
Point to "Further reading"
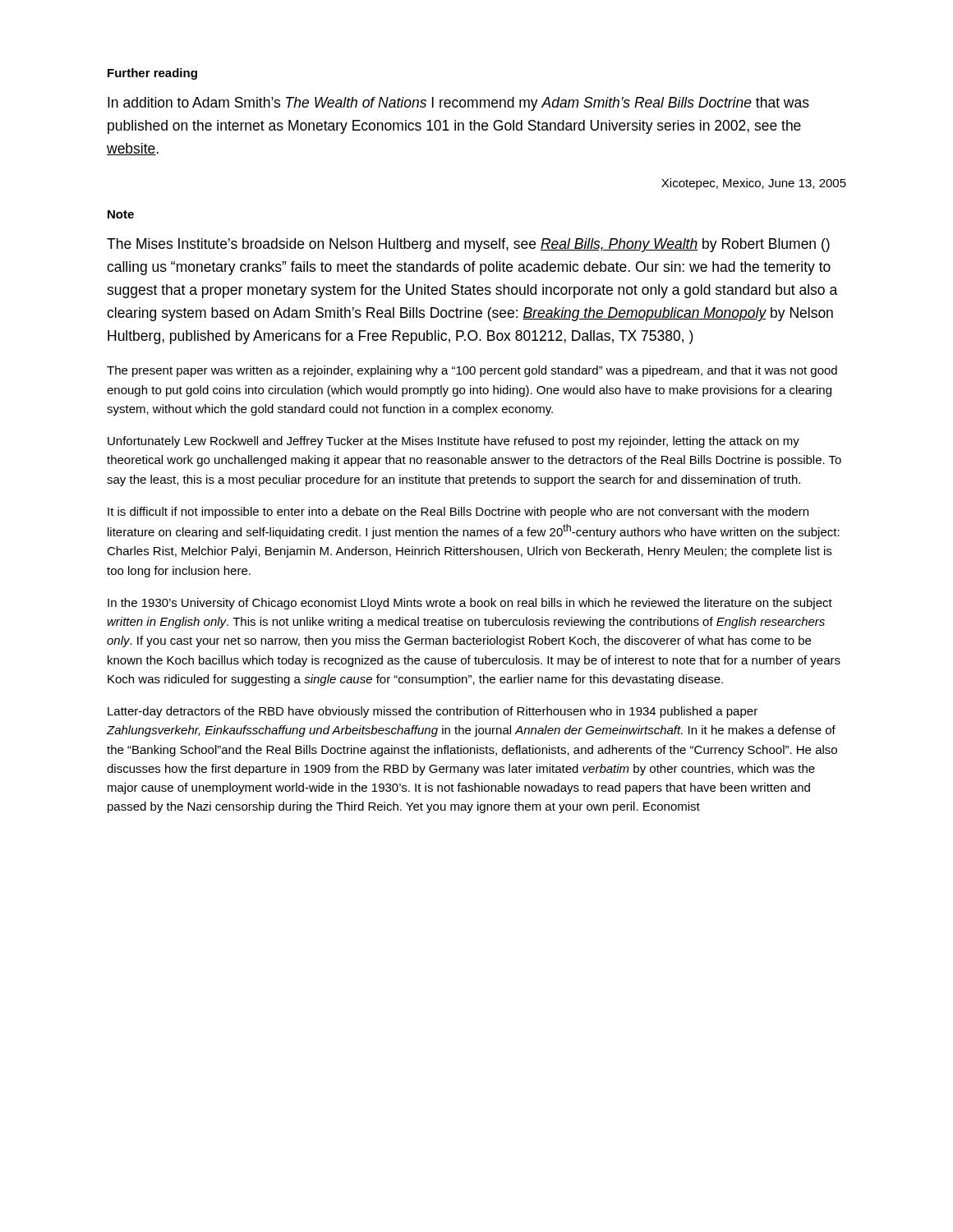152,73
